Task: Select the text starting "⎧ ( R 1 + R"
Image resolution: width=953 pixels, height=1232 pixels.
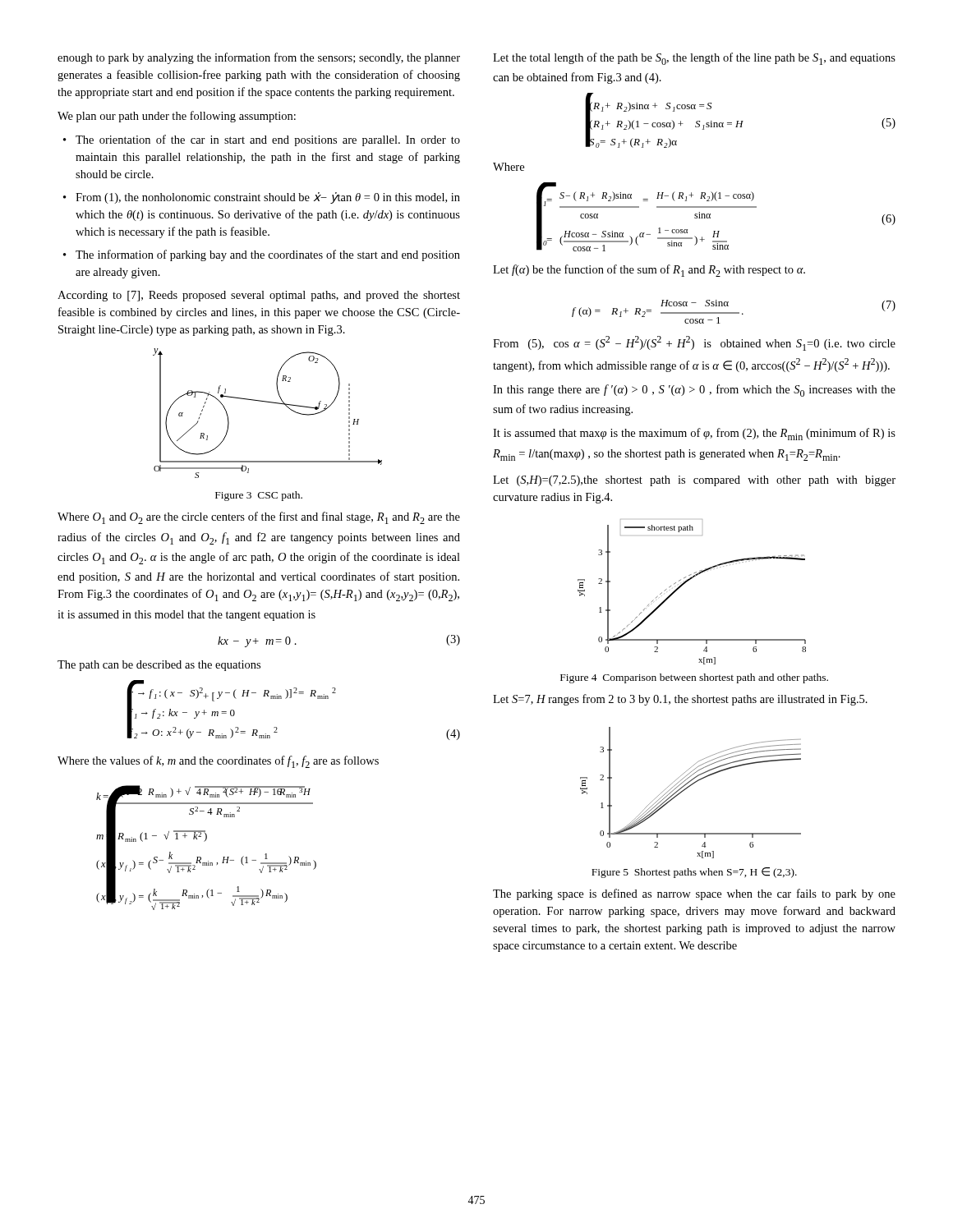Action: coord(729,123)
